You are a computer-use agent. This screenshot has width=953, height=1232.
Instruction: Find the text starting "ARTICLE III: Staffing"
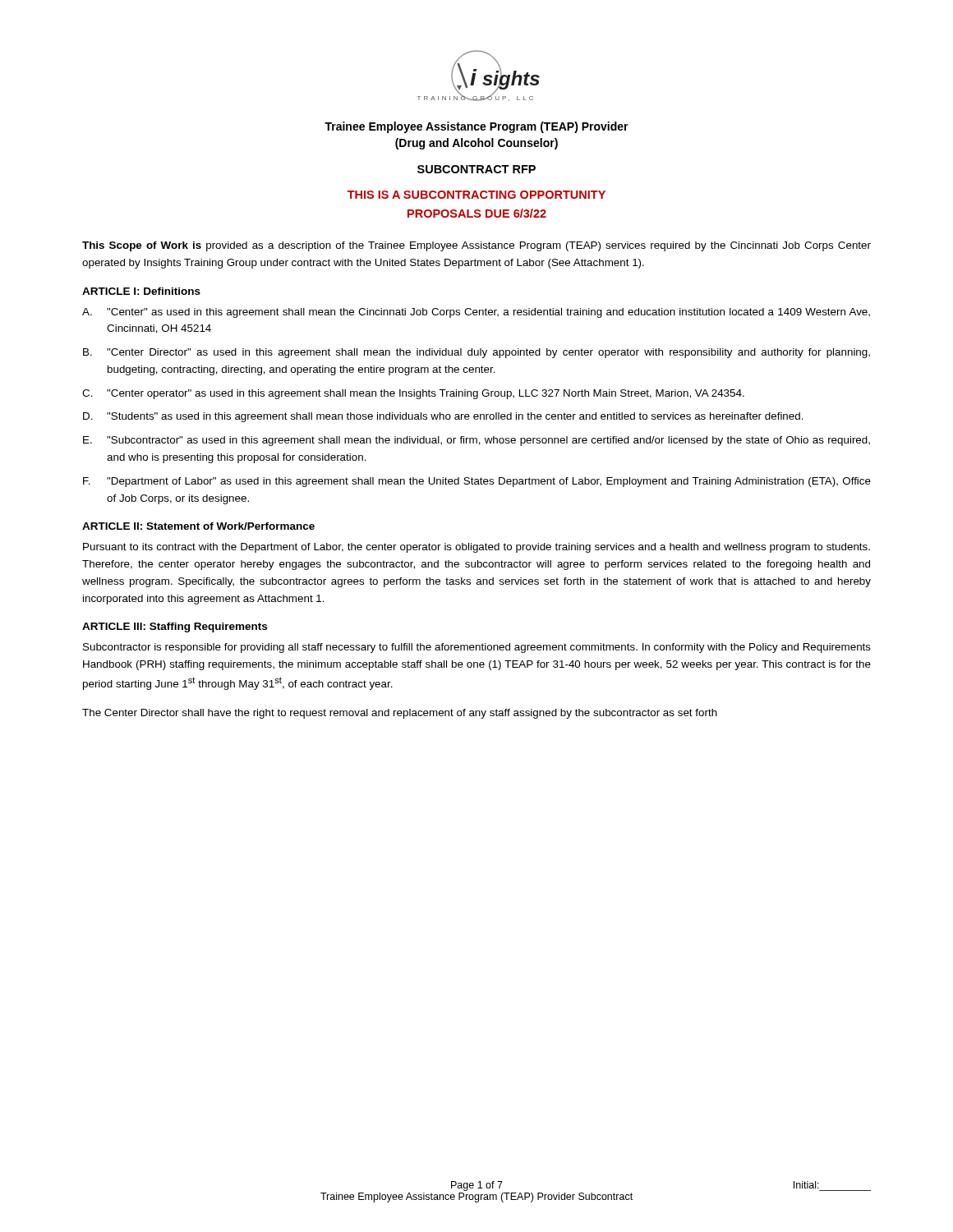pyautogui.click(x=175, y=627)
